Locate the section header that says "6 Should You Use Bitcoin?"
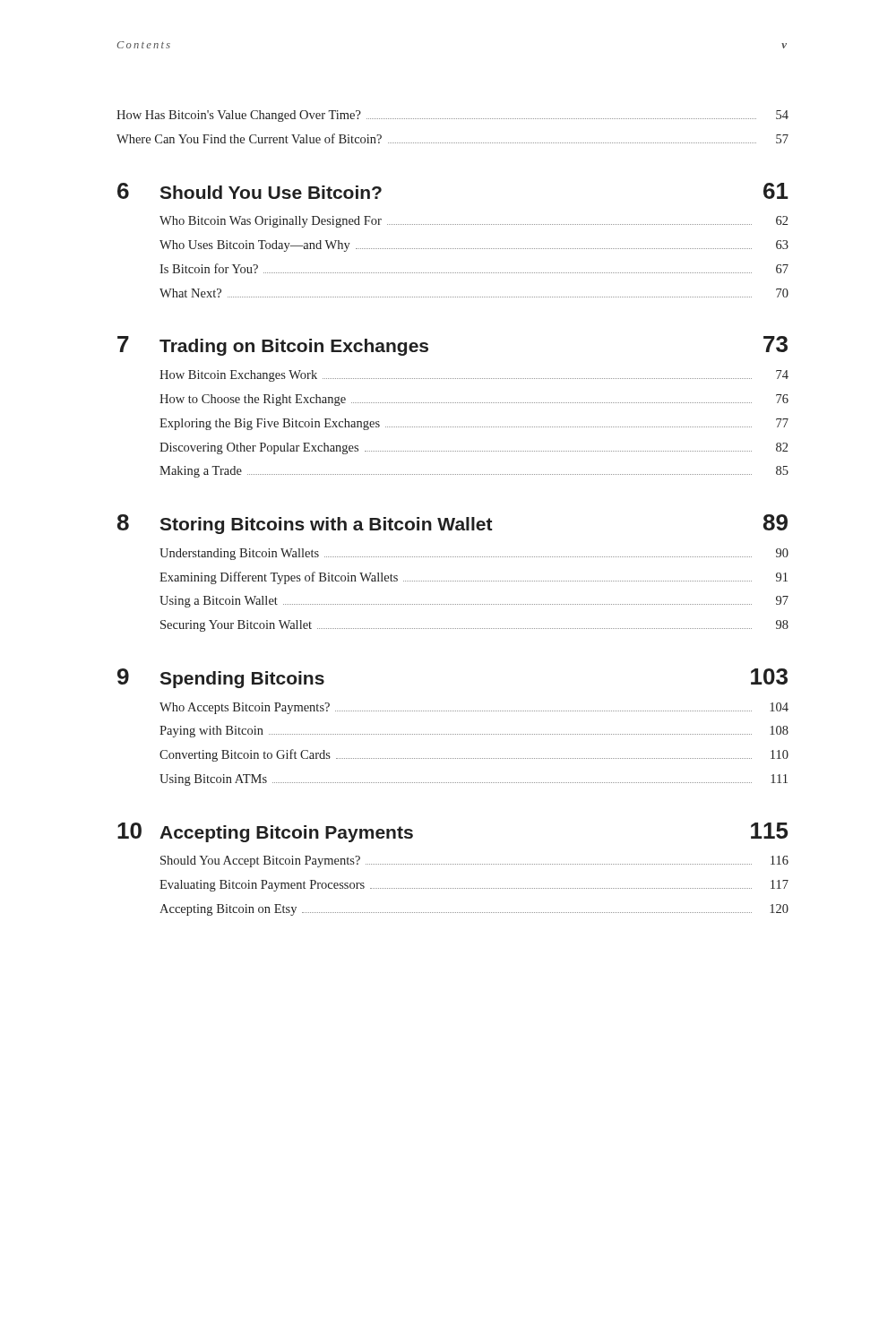 point(271,190)
